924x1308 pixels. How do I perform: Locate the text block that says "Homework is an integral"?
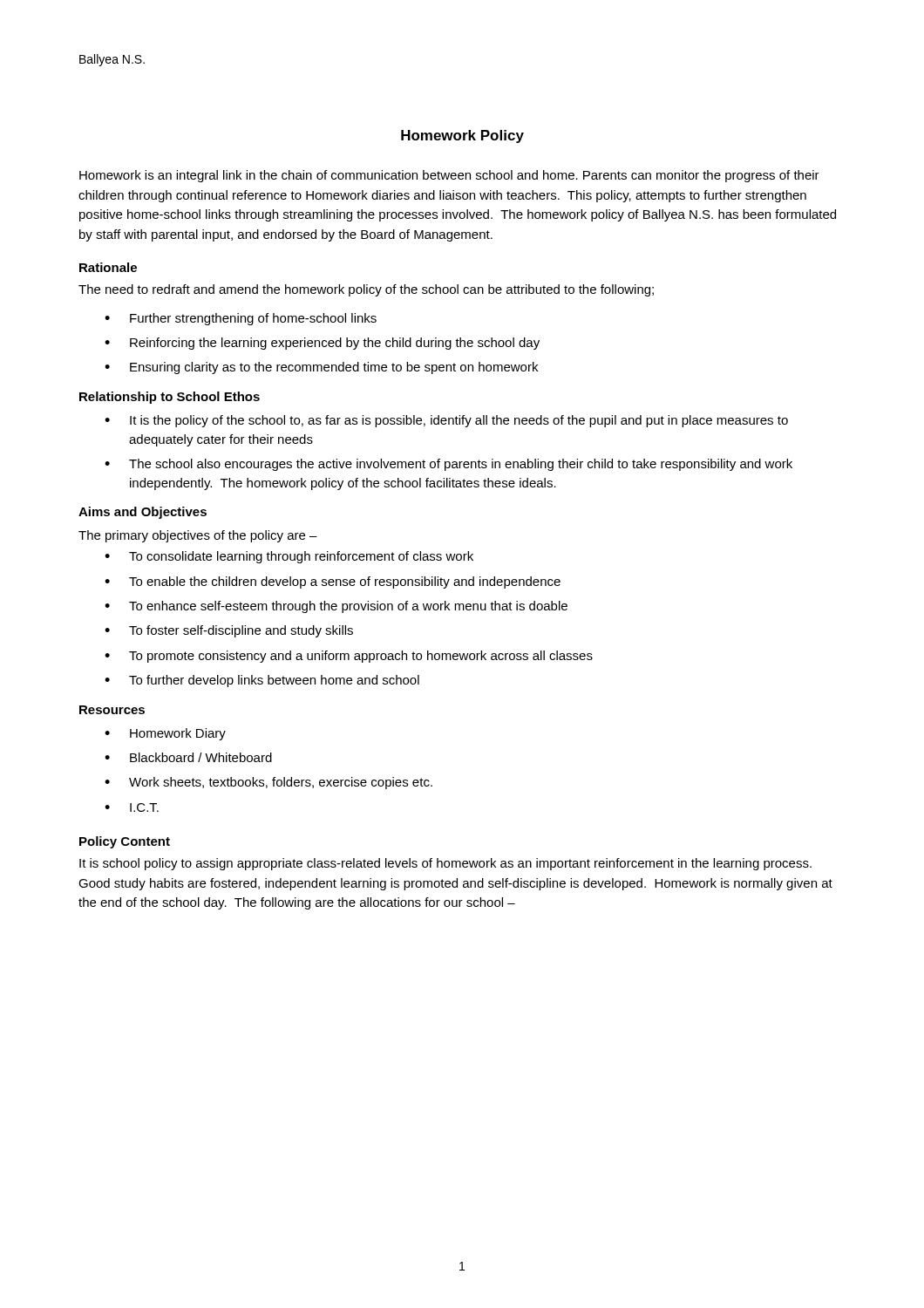(x=458, y=204)
